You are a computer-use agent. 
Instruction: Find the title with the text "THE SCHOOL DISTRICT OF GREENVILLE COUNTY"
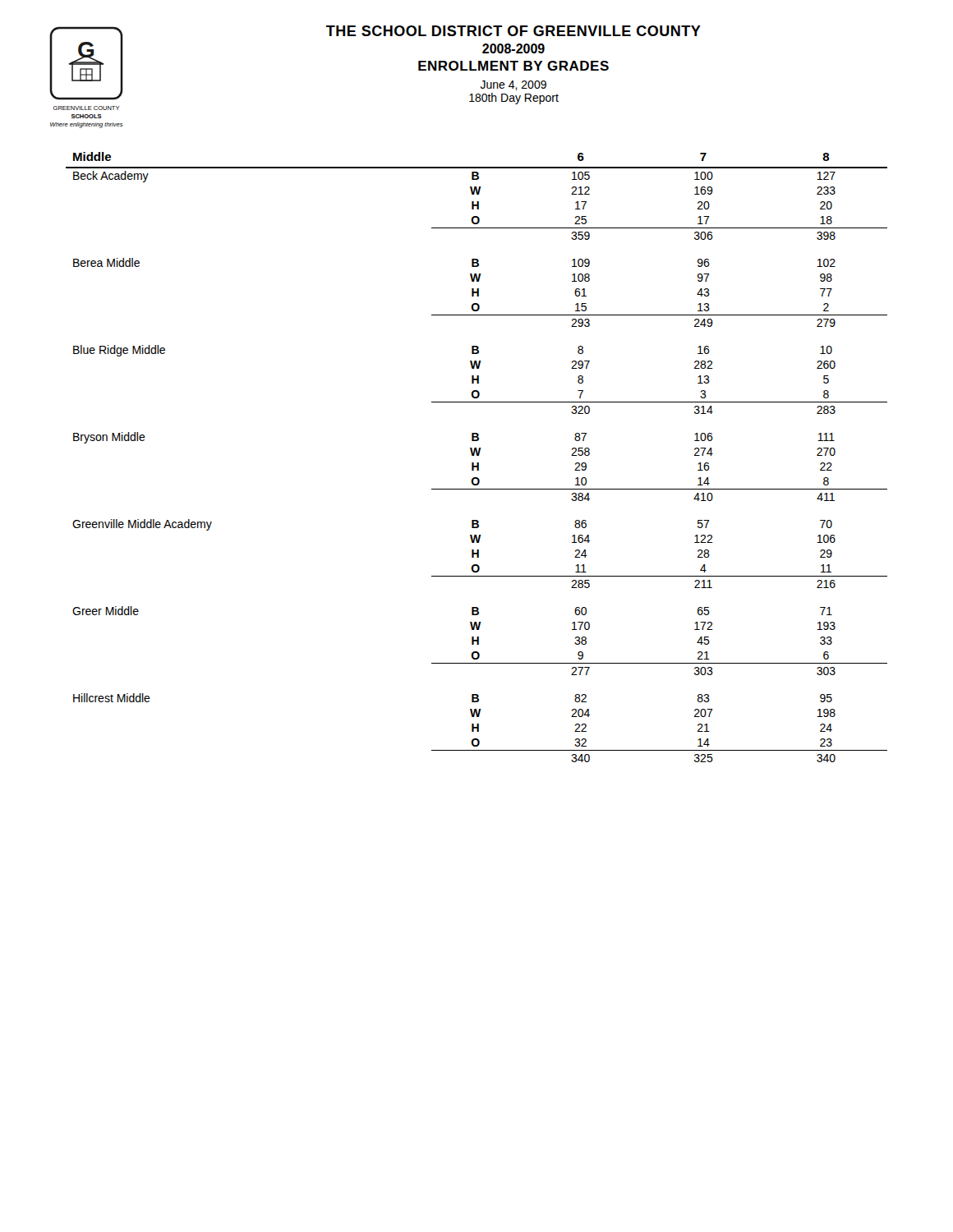[513, 64]
